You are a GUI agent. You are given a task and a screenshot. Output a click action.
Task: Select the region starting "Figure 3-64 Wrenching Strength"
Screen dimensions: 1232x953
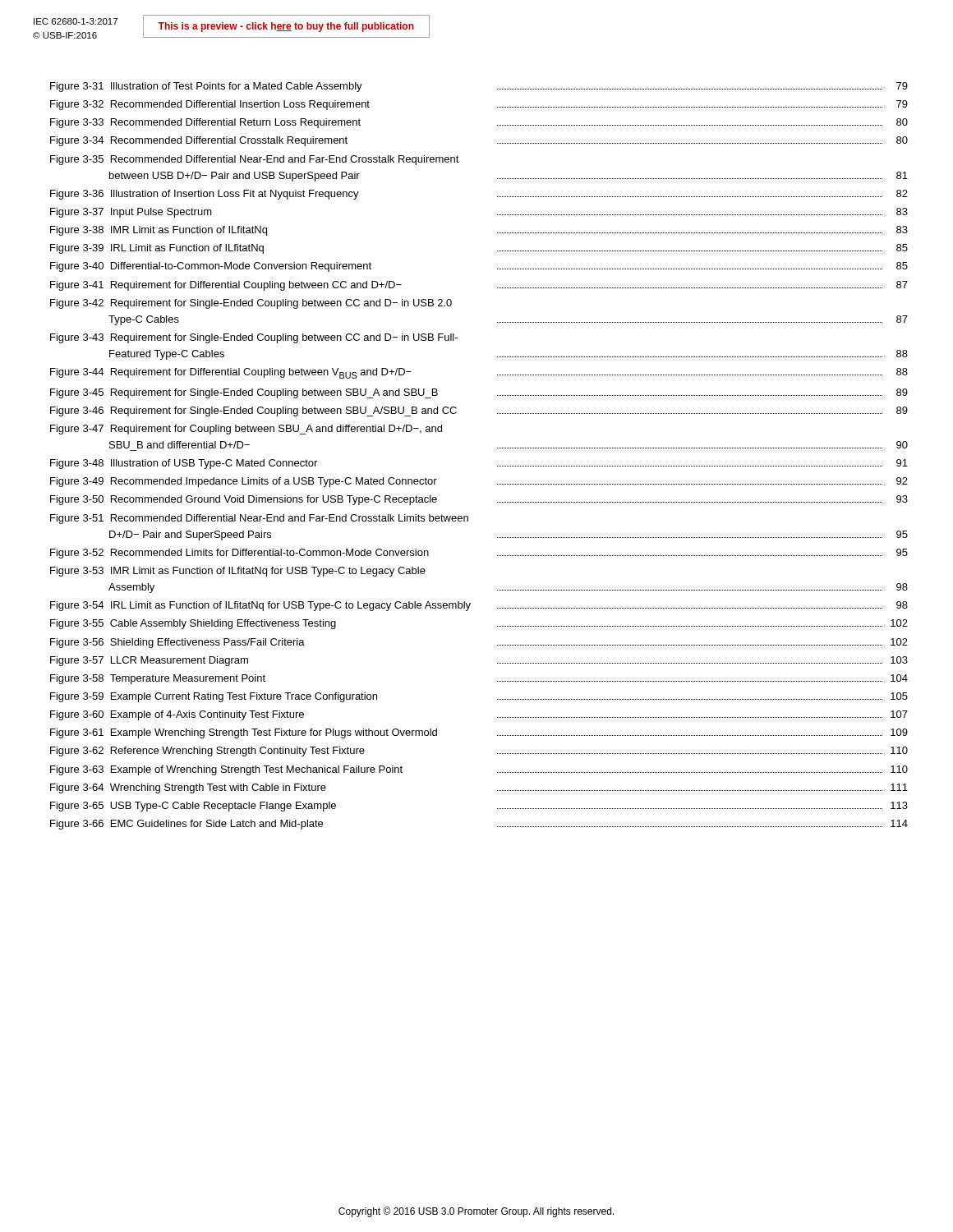[x=188, y=788]
